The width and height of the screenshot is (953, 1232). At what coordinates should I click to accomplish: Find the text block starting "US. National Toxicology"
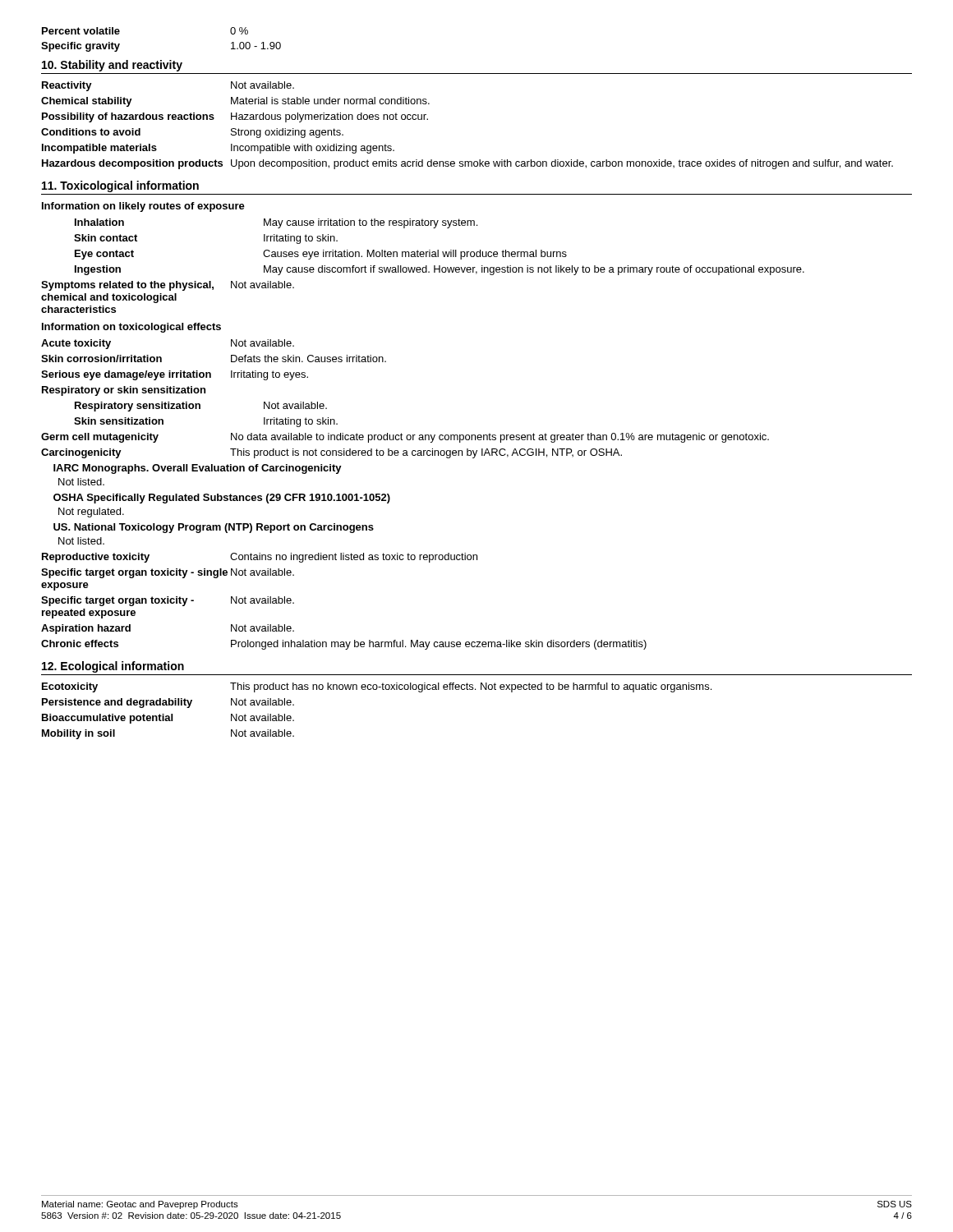207,527
